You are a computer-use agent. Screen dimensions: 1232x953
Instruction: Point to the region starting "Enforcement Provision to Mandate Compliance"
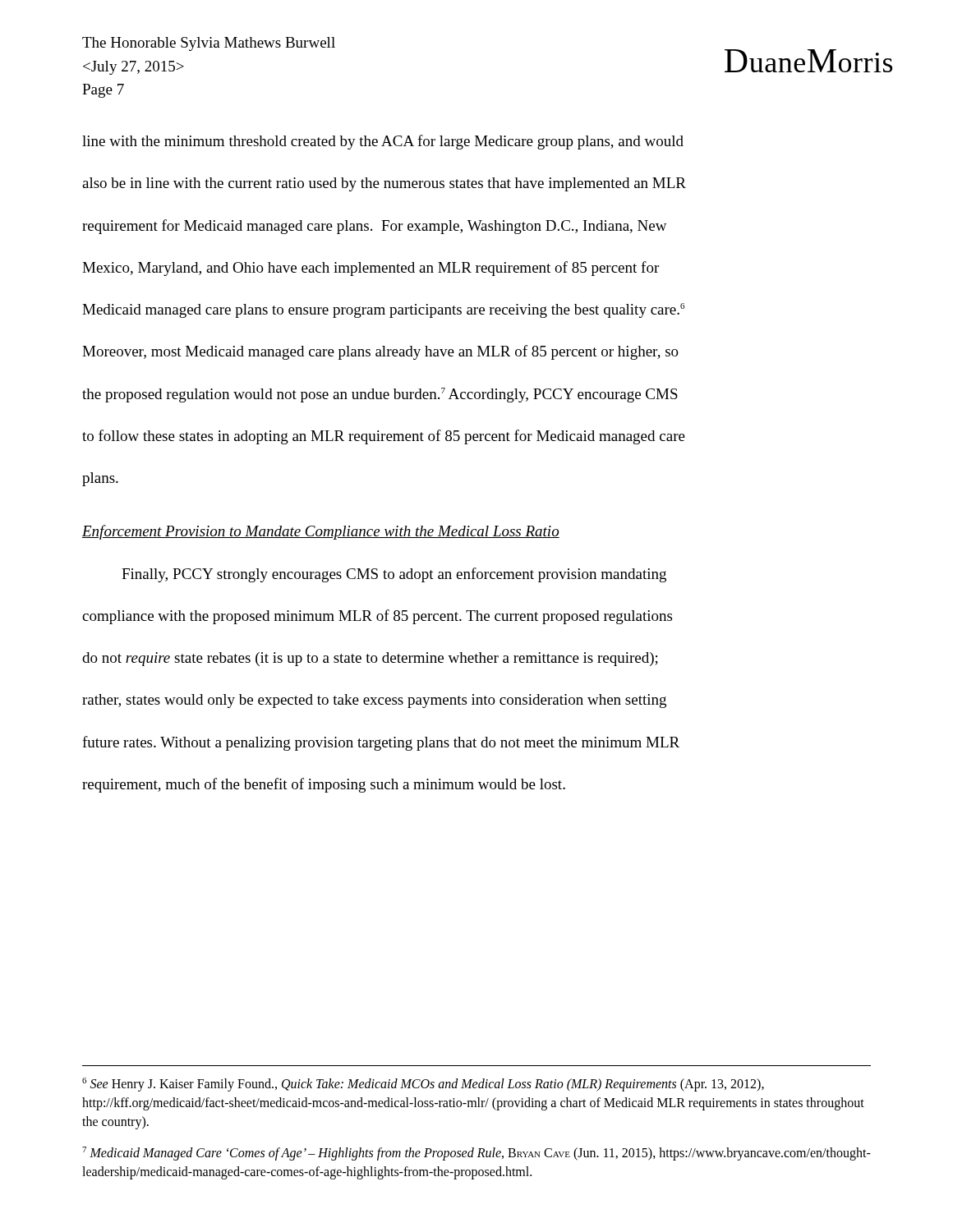click(321, 531)
